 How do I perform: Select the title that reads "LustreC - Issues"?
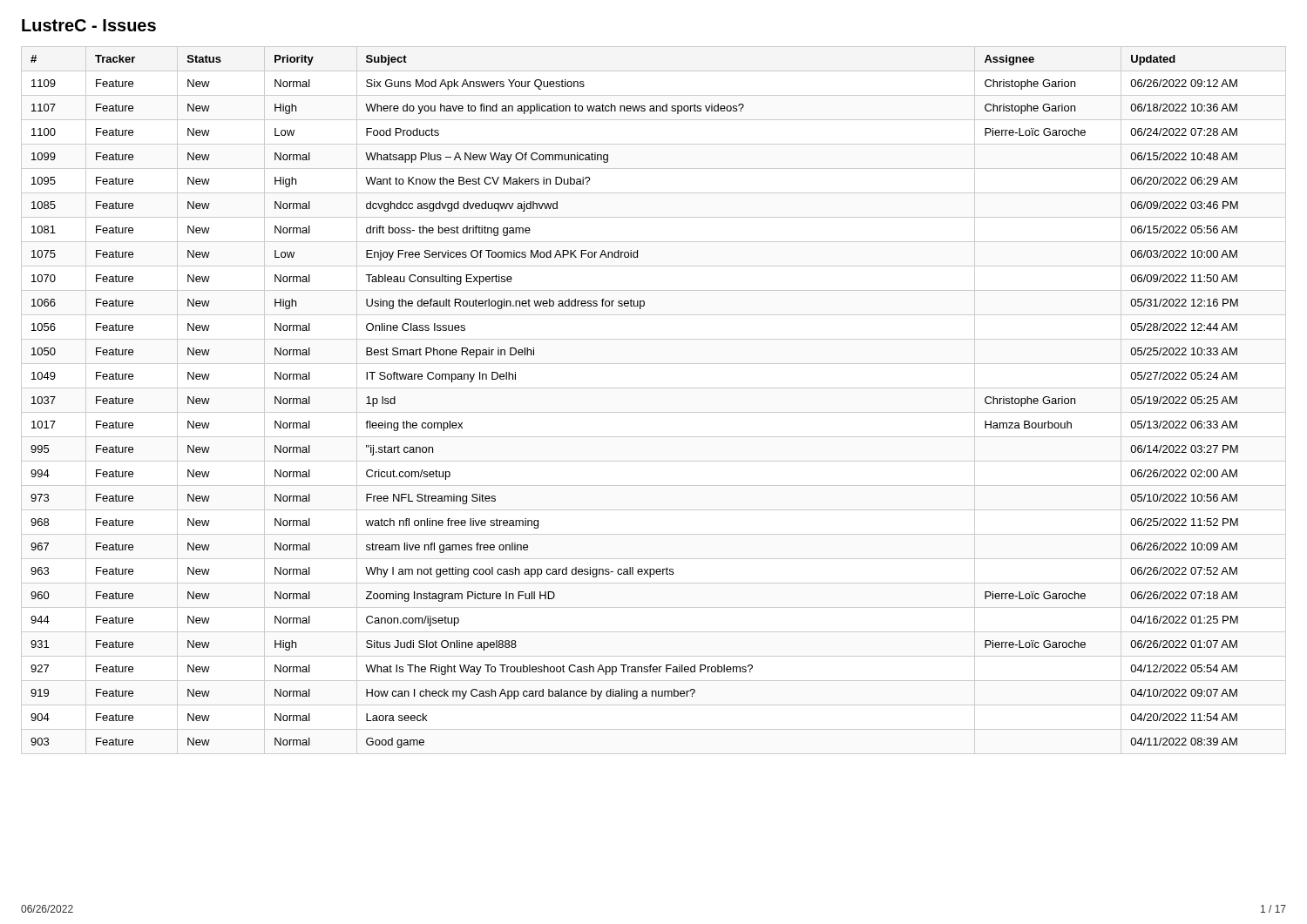pos(89,25)
